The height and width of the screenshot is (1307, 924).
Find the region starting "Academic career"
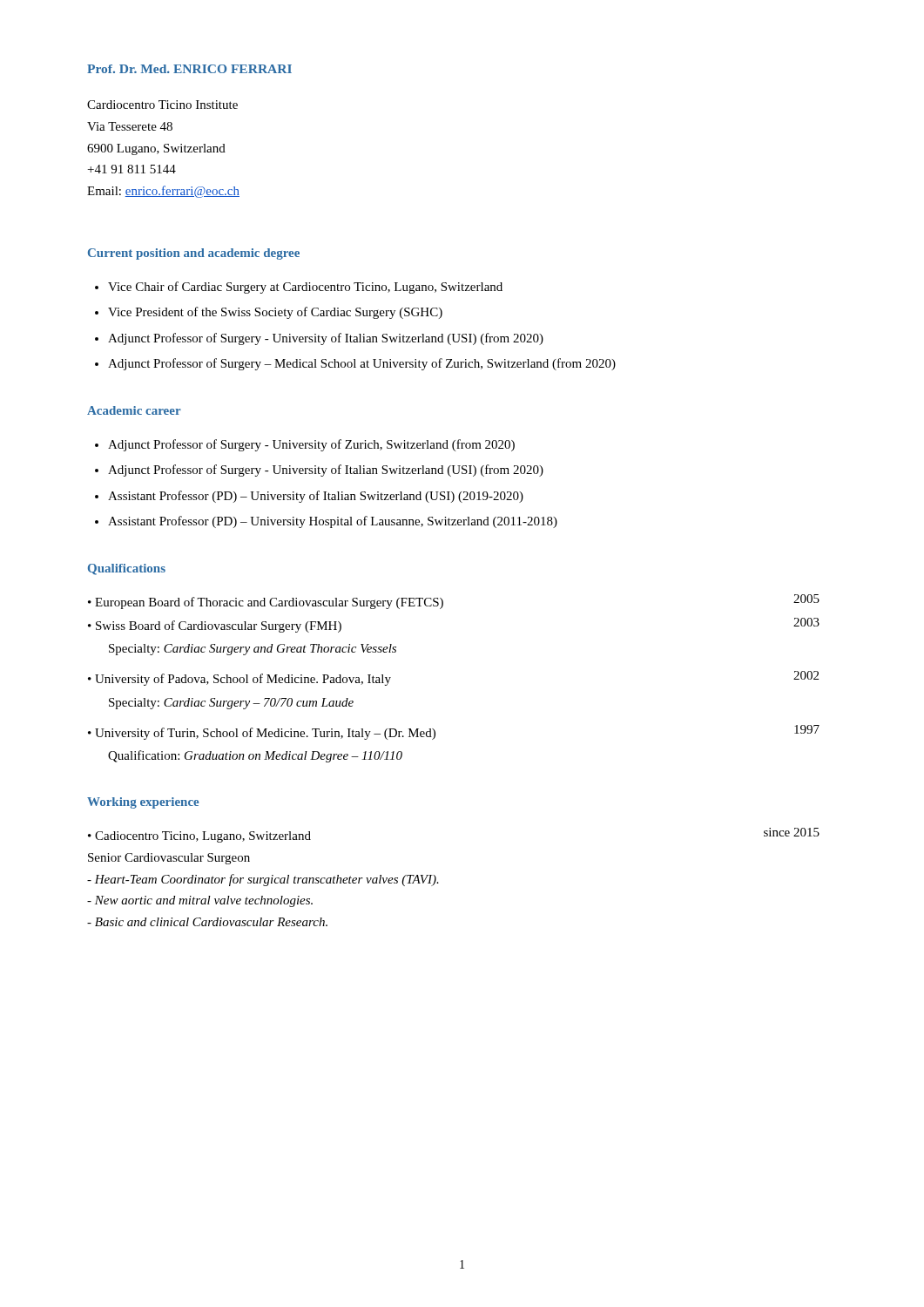tap(134, 410)
